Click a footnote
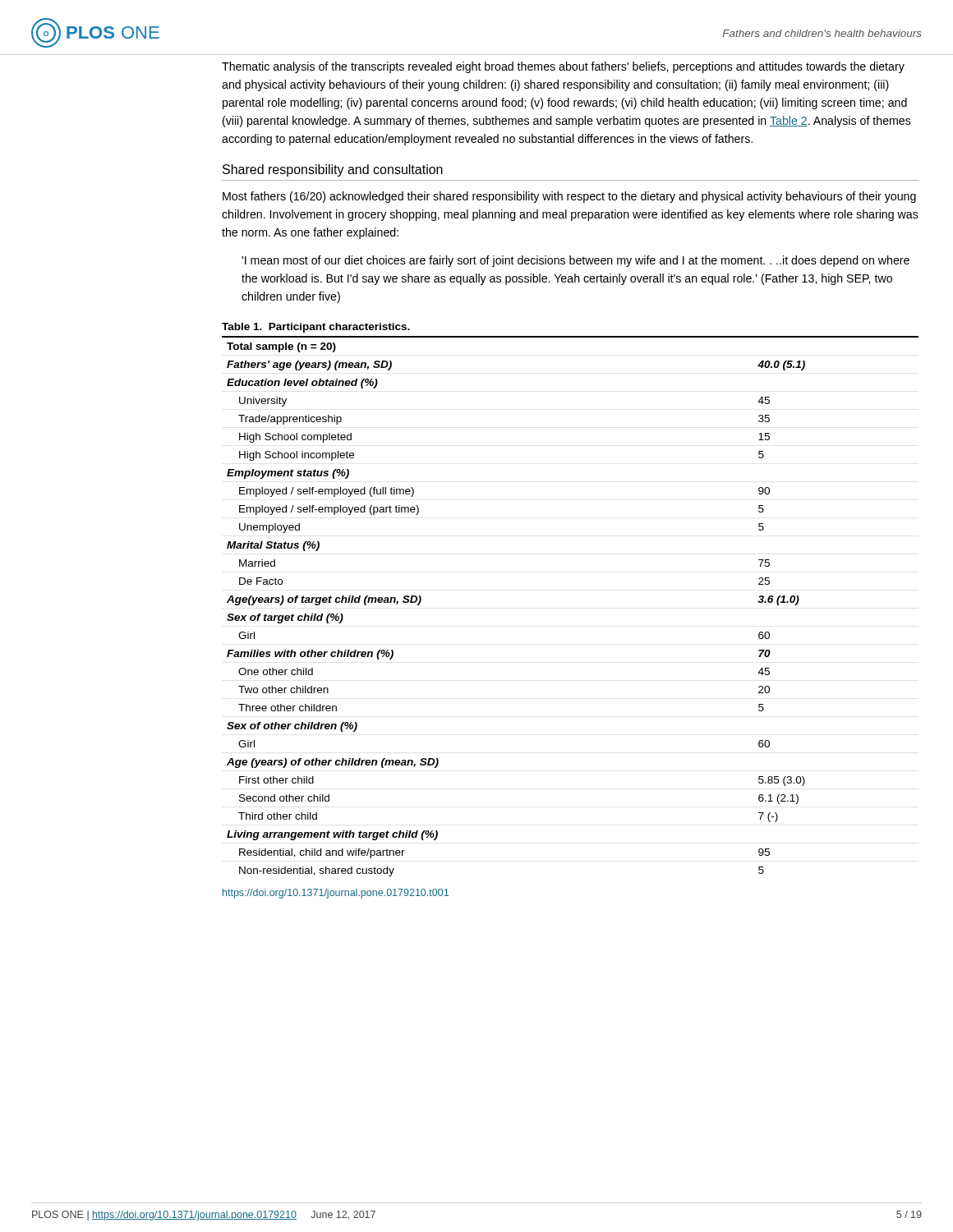Image resolution: width=953 pixels, height=1232 pixels. click(335, 893)
